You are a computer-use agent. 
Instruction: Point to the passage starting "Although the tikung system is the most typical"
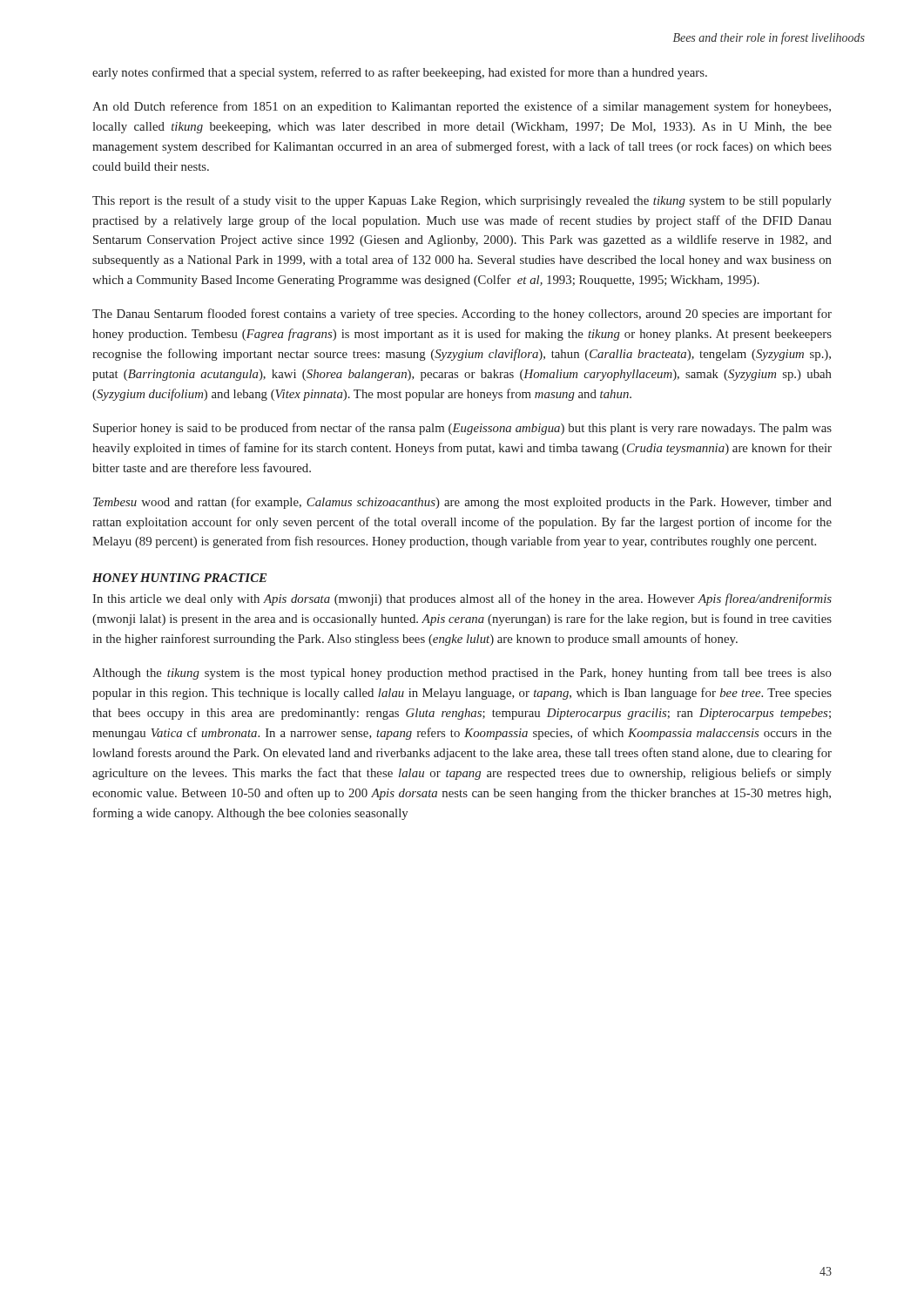click(x=462, y=743)
